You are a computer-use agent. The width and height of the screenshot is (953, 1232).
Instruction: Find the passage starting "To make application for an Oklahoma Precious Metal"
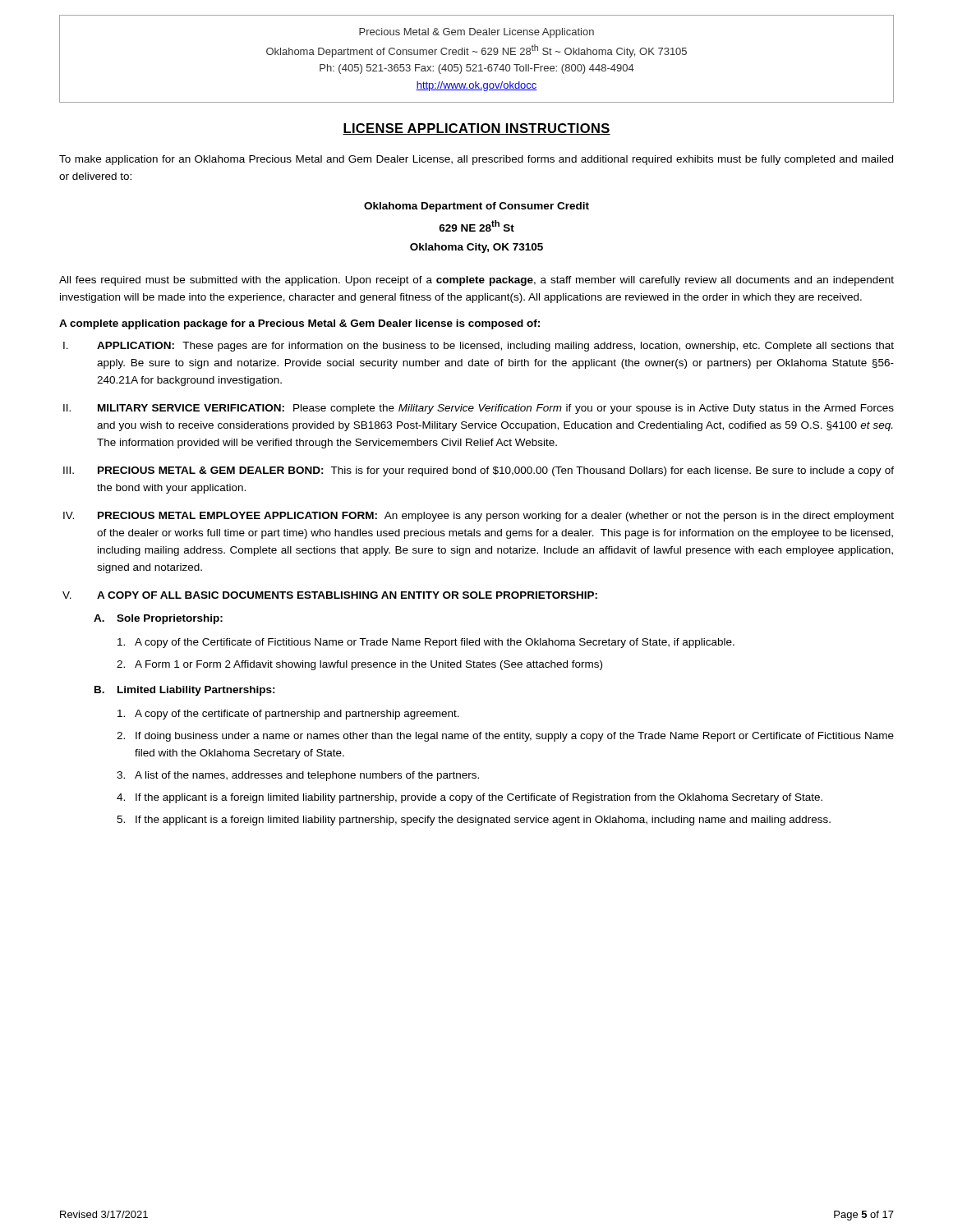(476, 168)
